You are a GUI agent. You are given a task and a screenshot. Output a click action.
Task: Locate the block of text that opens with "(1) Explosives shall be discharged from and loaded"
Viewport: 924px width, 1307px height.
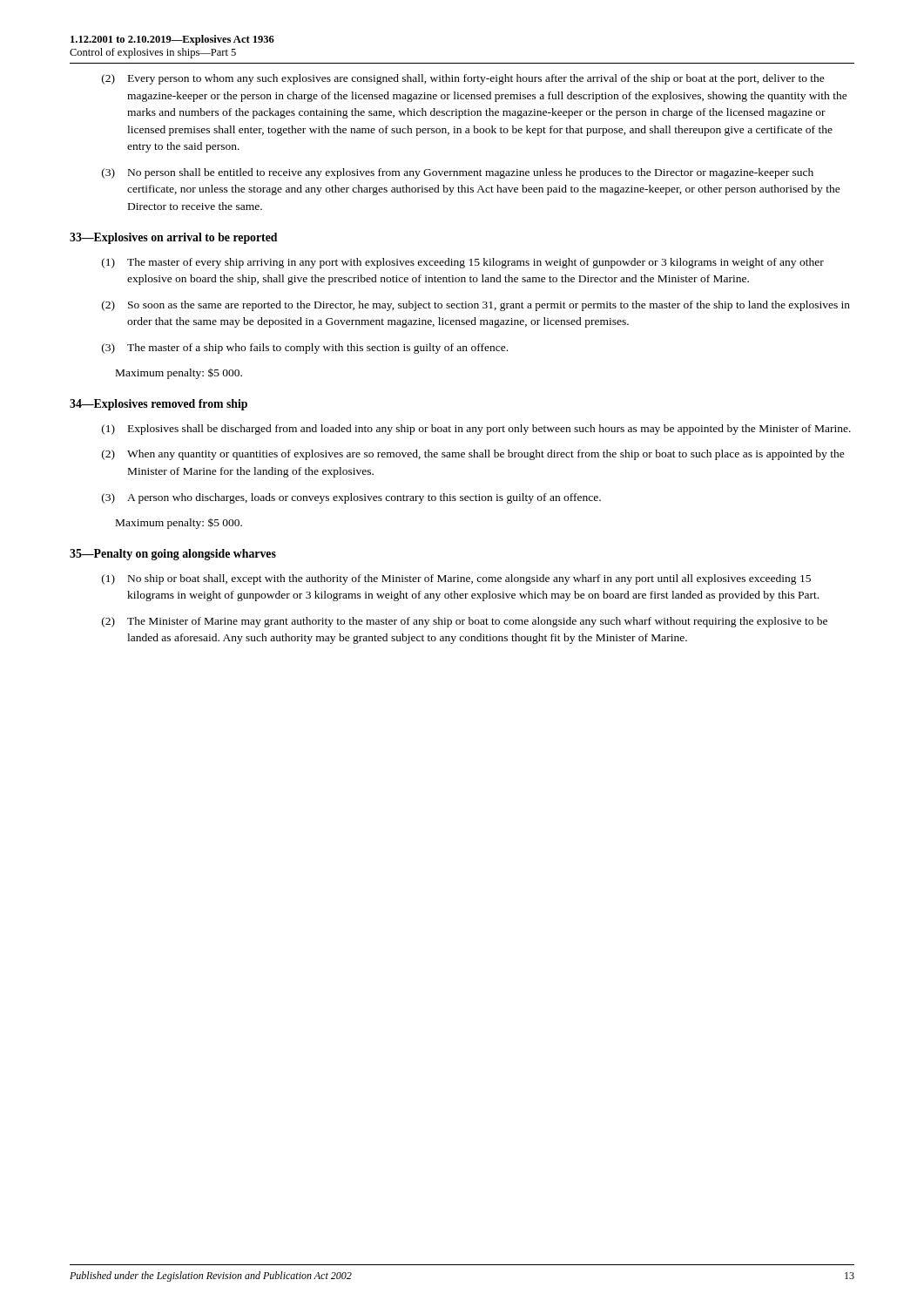click(462, 428)
